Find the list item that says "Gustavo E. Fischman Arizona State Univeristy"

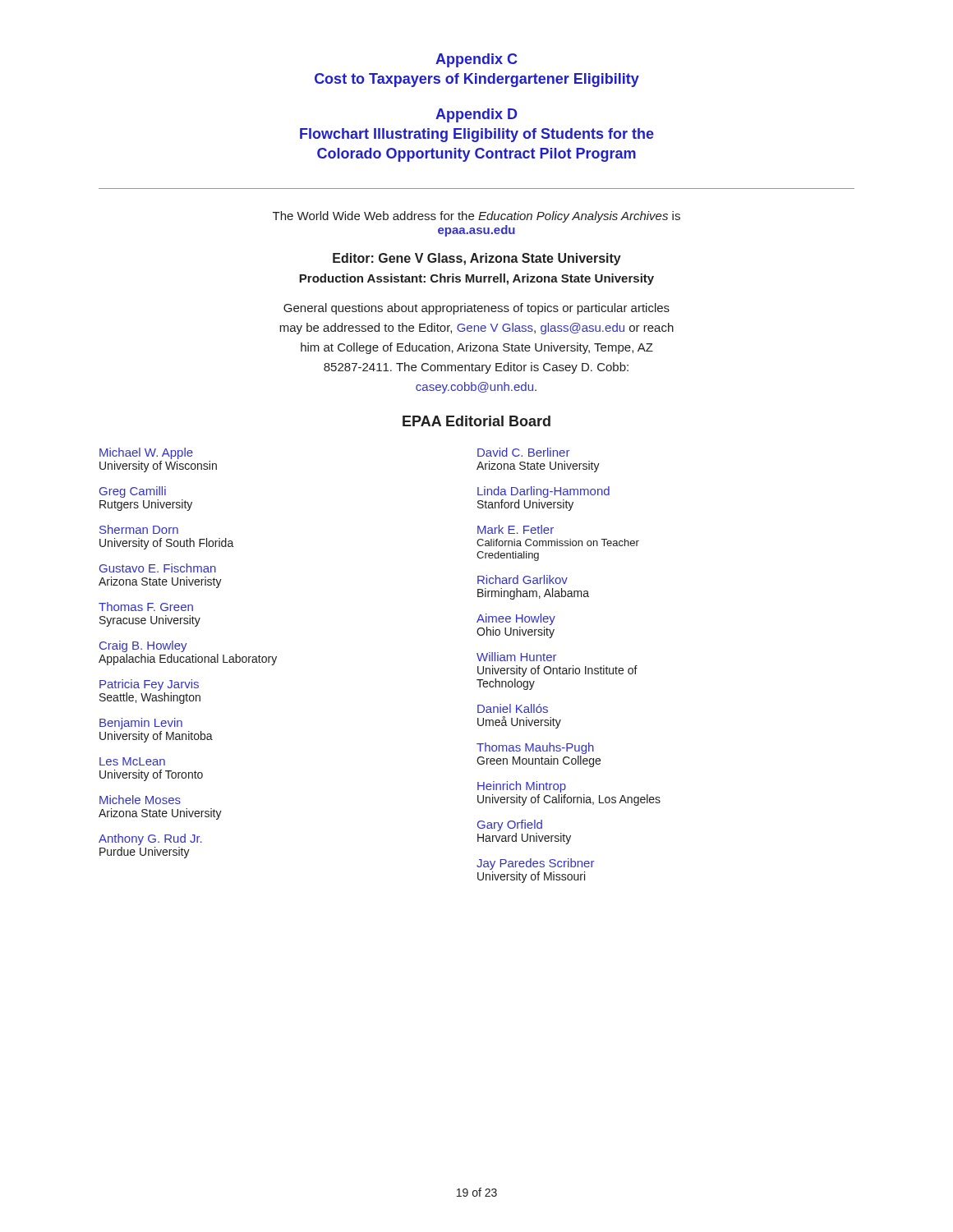(158, 568)
